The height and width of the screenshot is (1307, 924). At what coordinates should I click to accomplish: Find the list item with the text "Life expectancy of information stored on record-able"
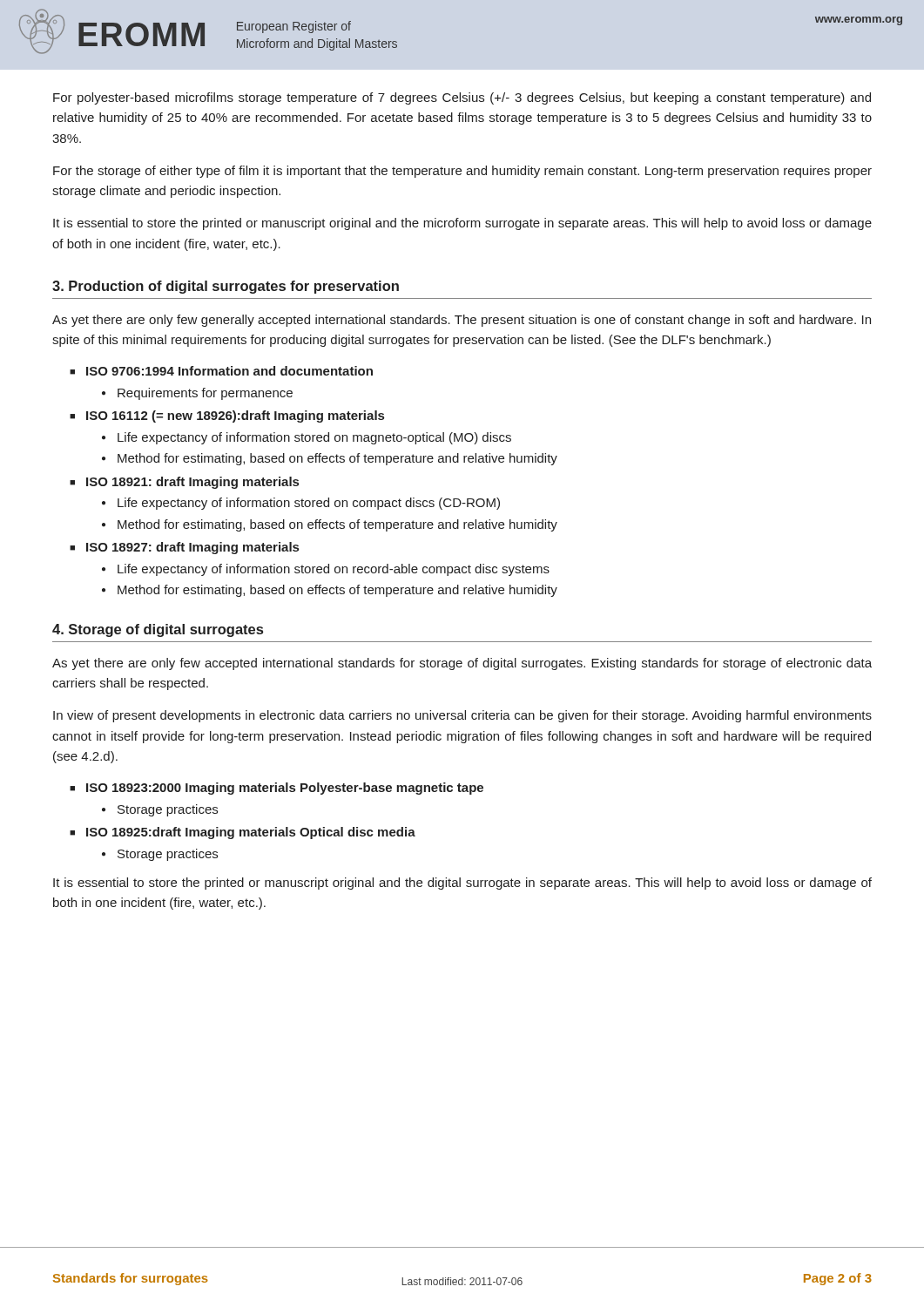pos(333,568)
